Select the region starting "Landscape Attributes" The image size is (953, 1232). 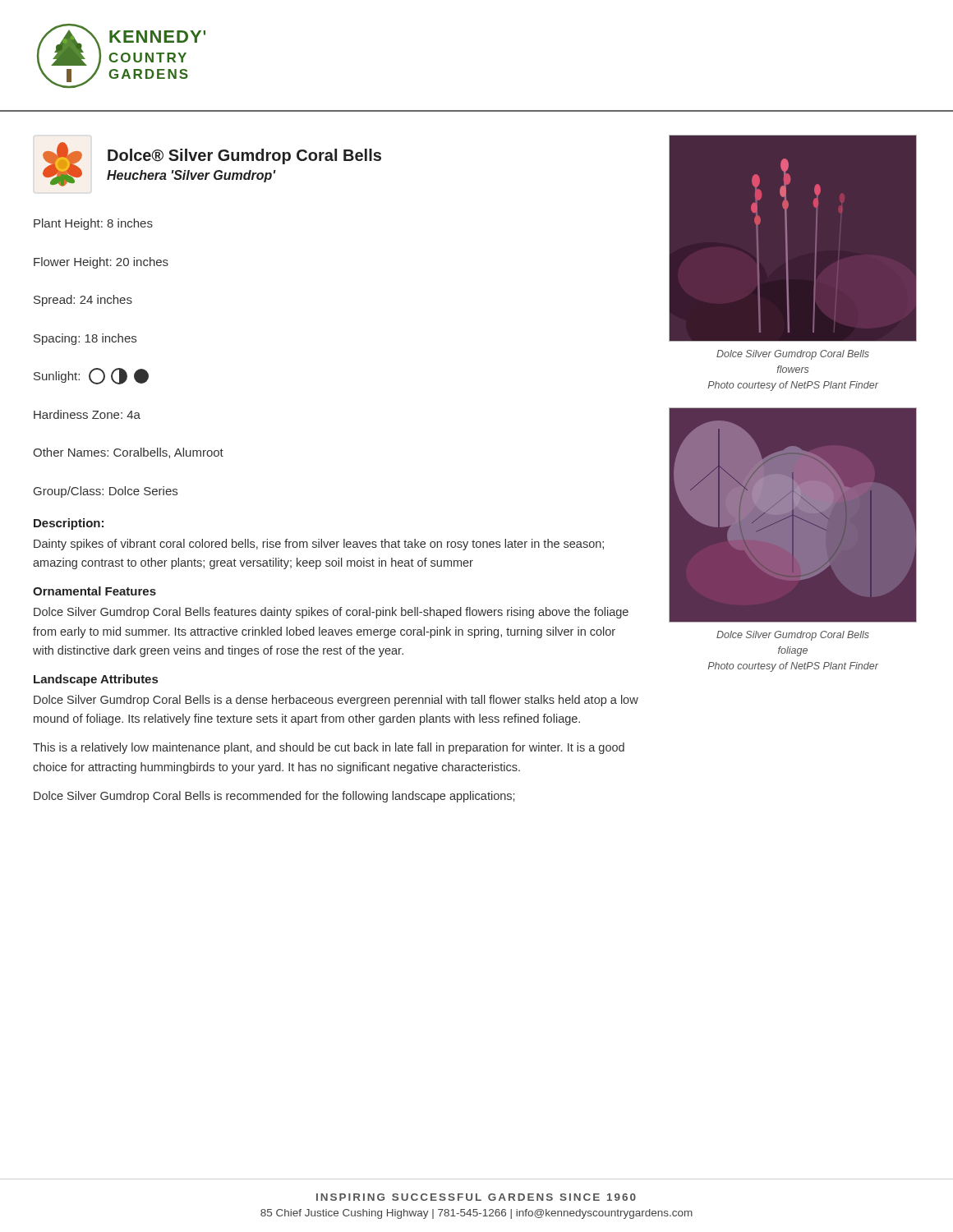[96, 679]
